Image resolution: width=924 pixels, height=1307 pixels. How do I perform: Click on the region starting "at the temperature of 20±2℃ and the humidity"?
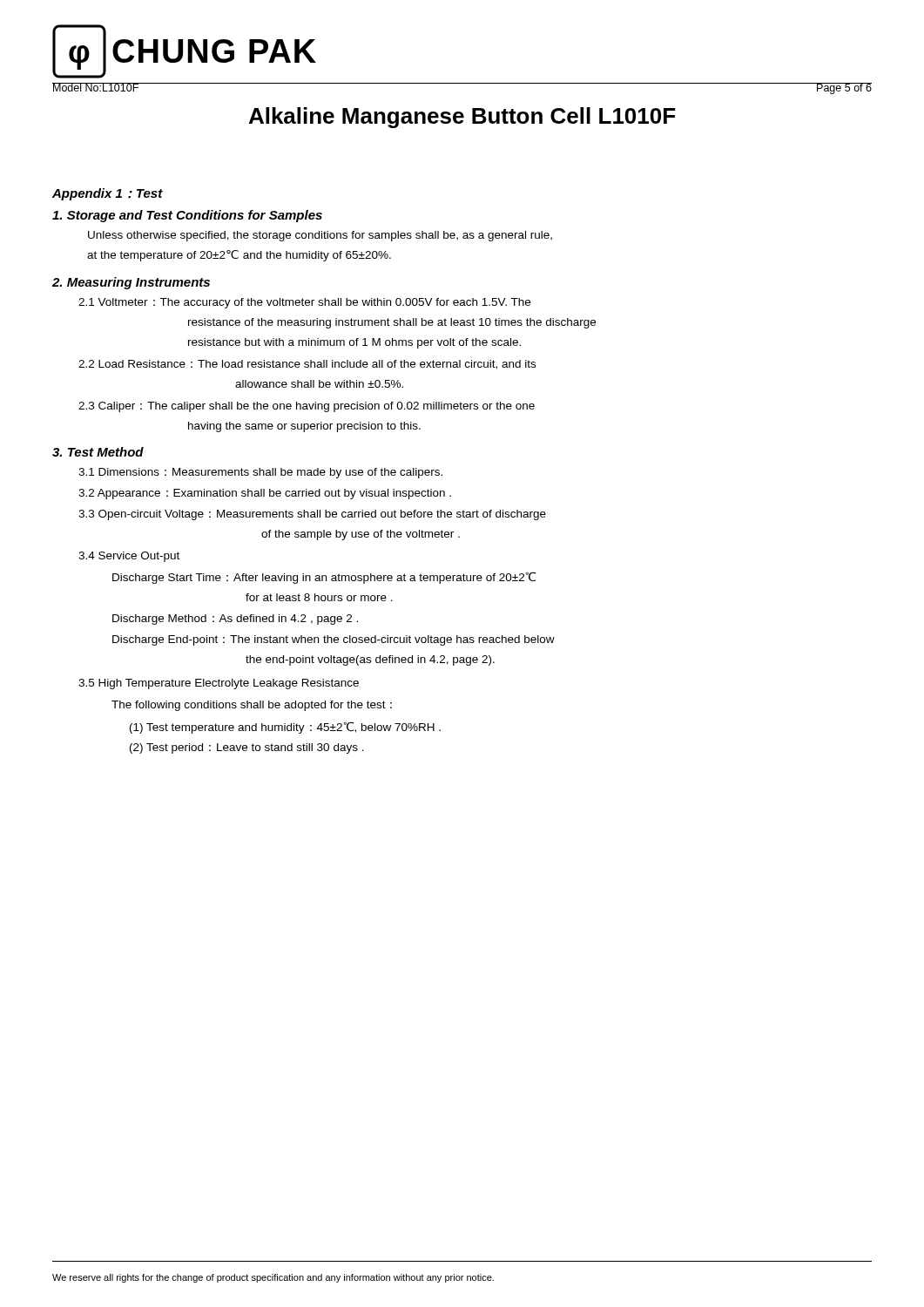pyautogui.click(x=239, y=255)
